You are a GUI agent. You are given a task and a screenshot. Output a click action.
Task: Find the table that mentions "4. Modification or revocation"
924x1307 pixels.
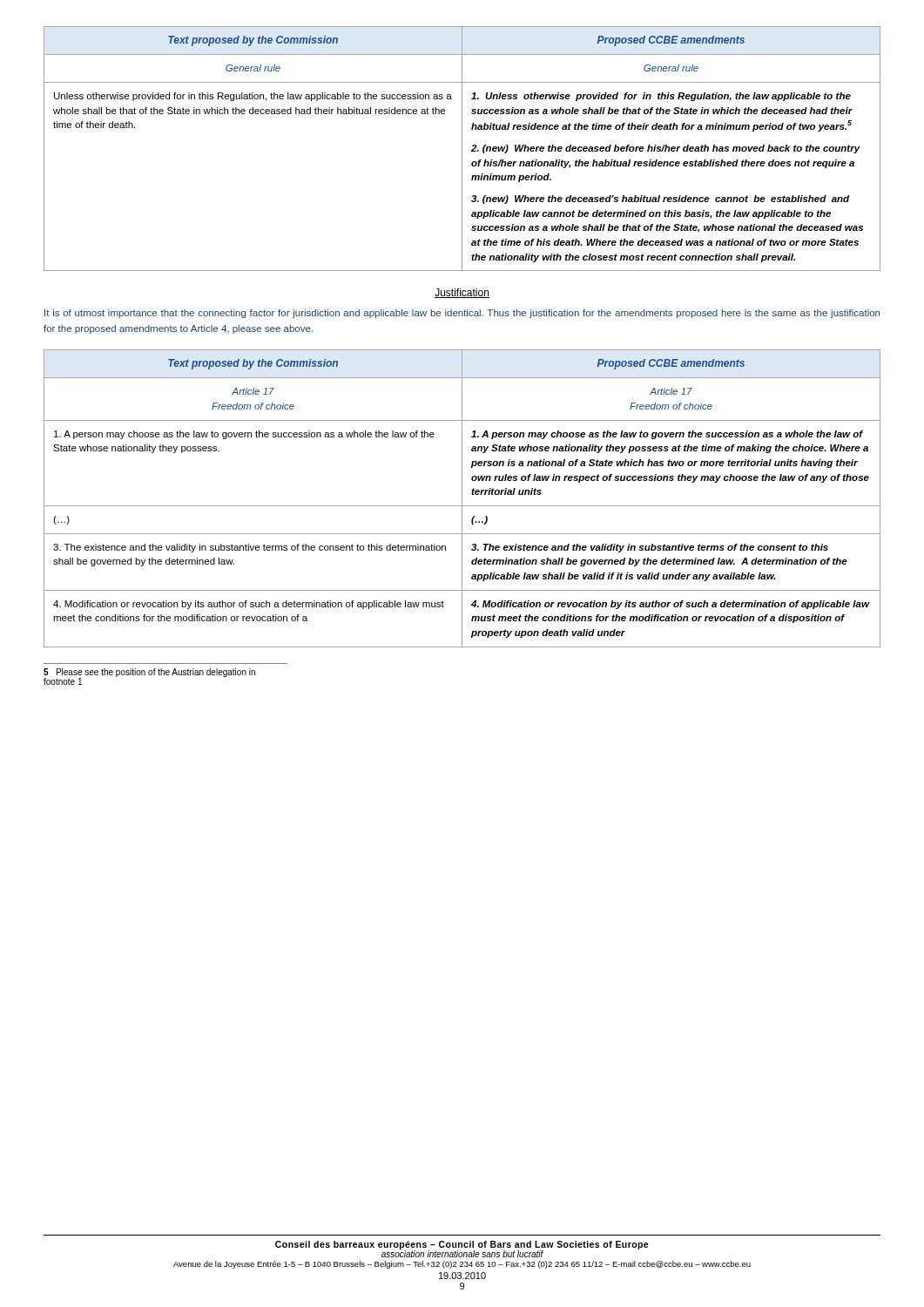click(x=462, y=498)
